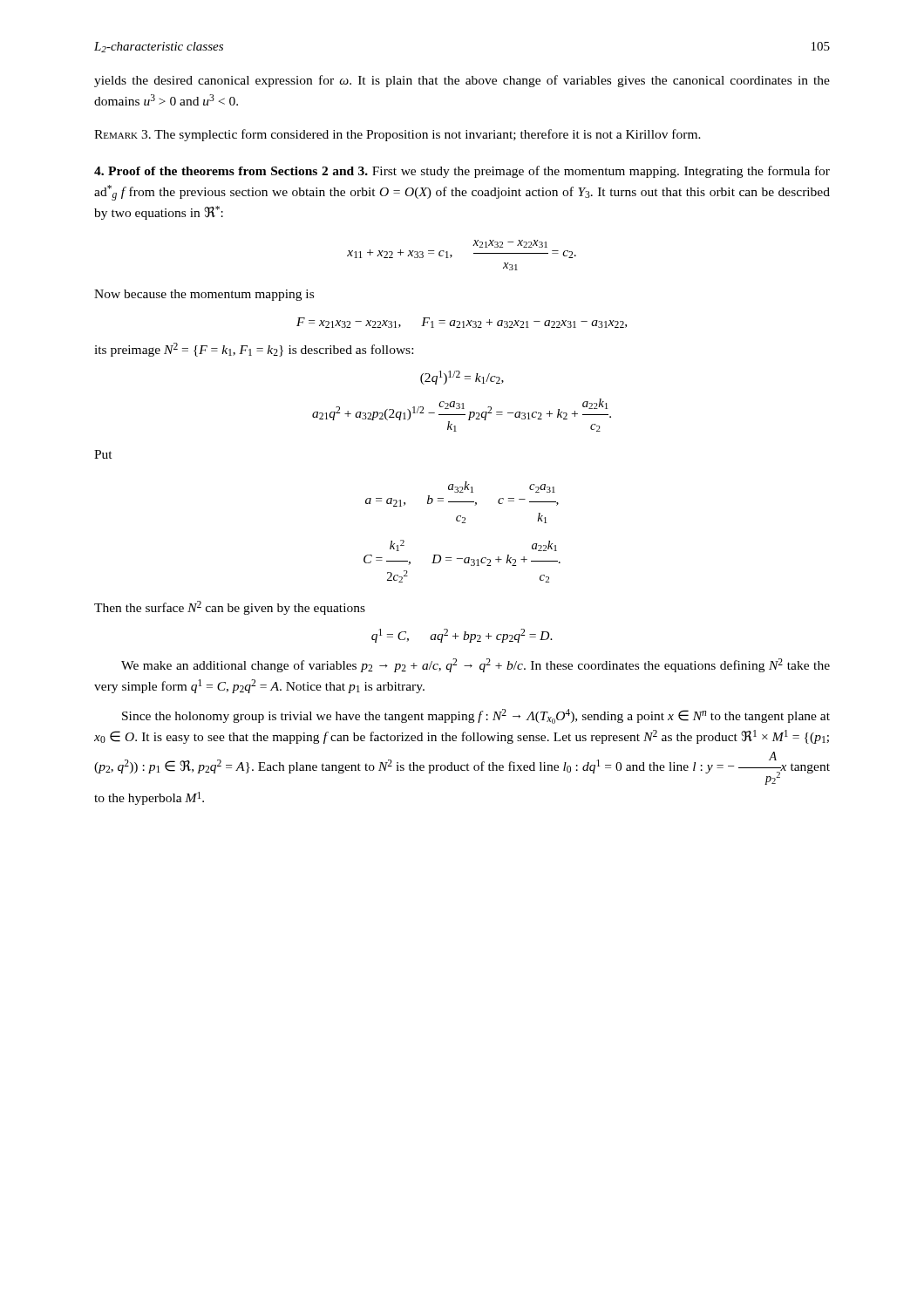Select the formula containing "(2q1)1/2 = k1/c2,"
This screenshot has height=1308, width=924.
coord(462,378)
